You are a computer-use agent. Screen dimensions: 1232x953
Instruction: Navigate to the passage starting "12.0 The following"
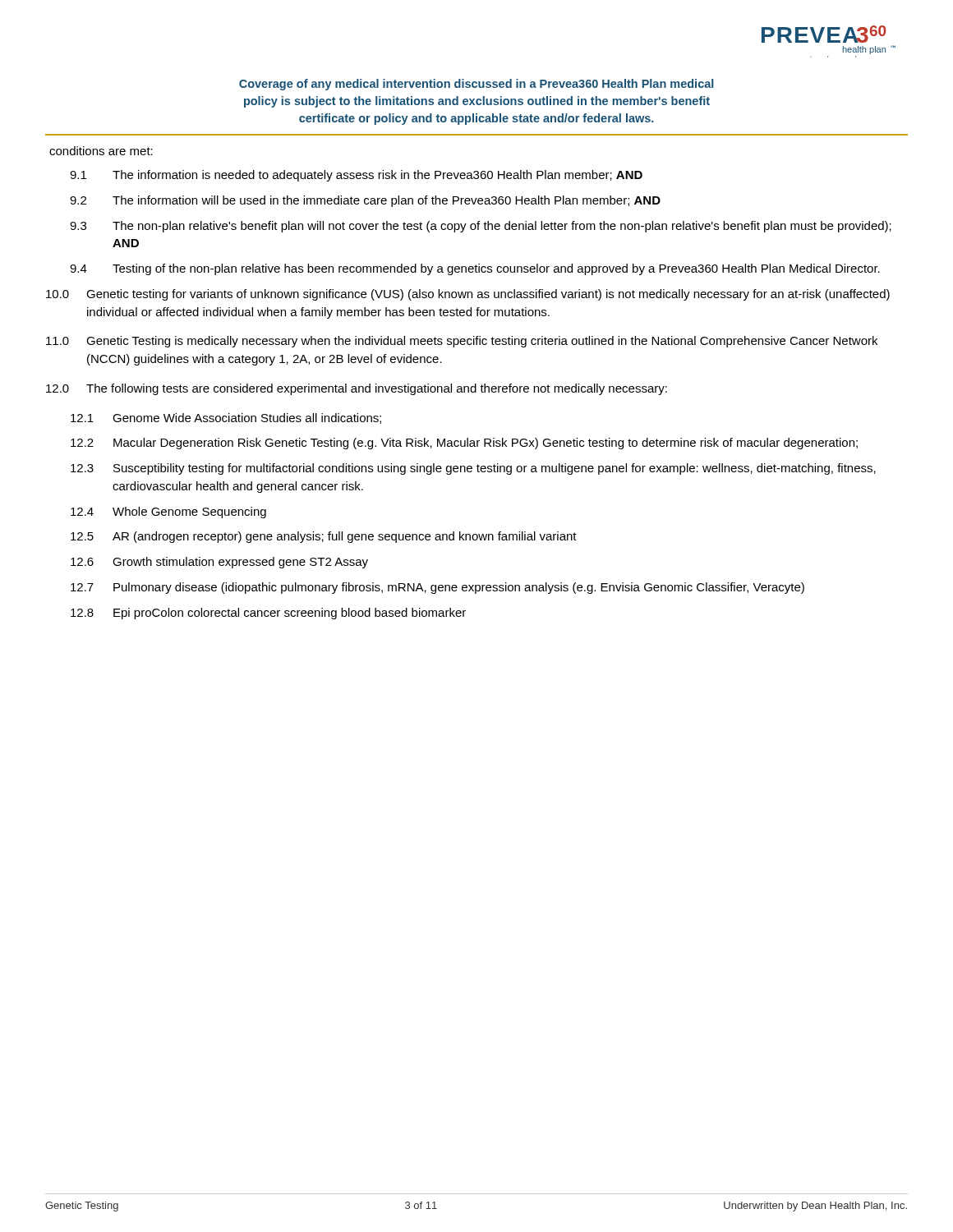[476, 388]
